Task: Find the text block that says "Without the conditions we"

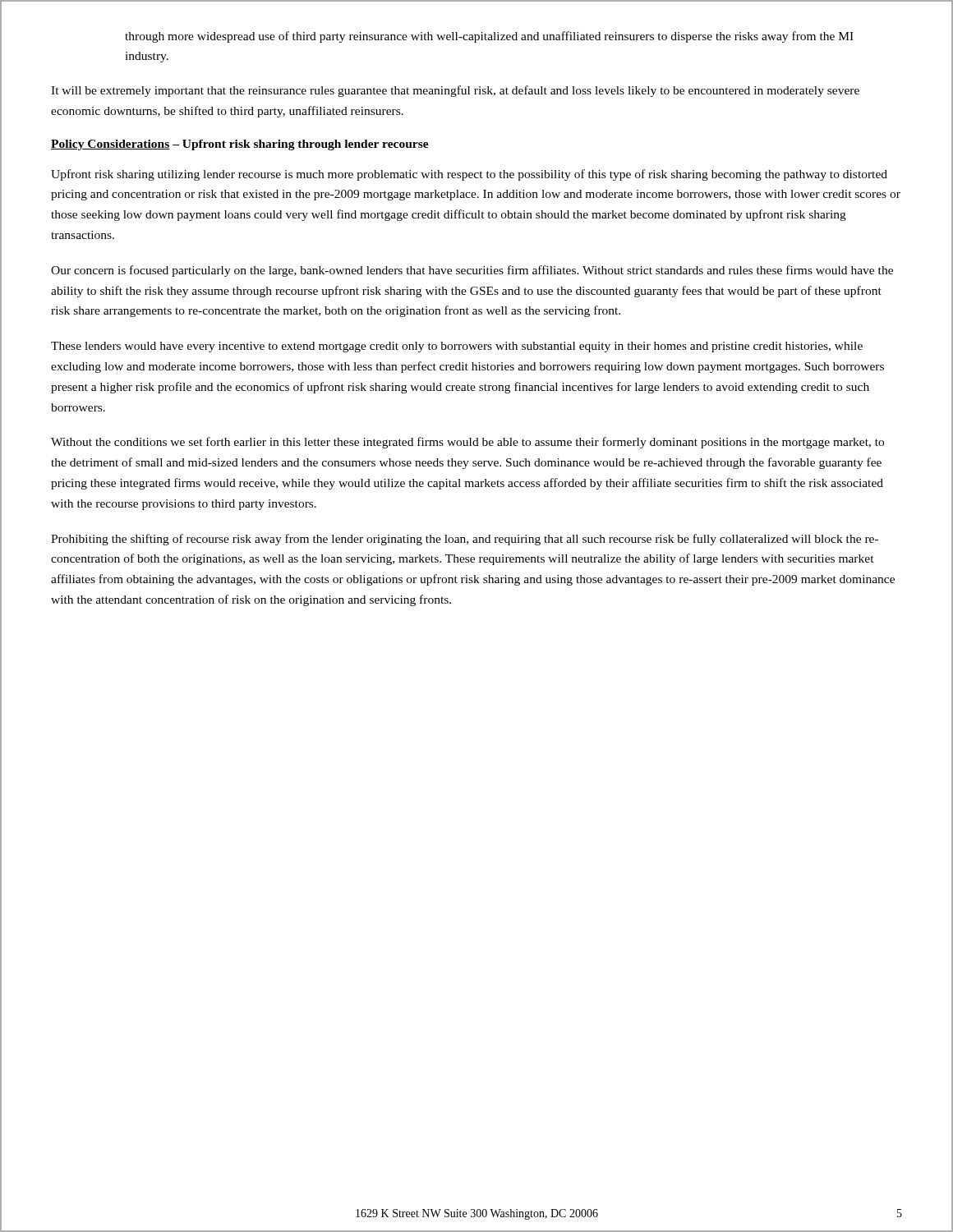Action: [468, 472]
